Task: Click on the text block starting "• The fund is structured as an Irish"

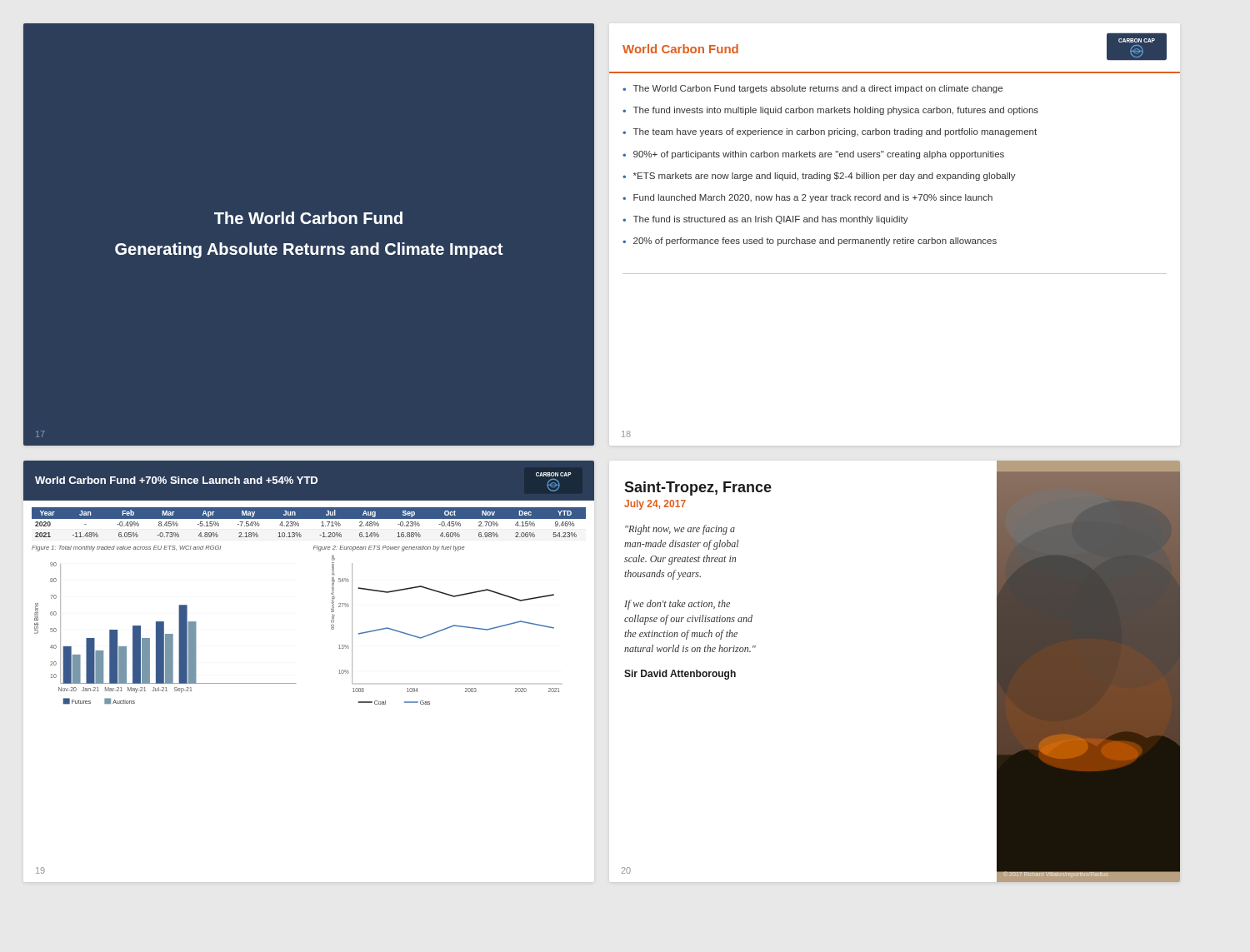Action: 765,220
